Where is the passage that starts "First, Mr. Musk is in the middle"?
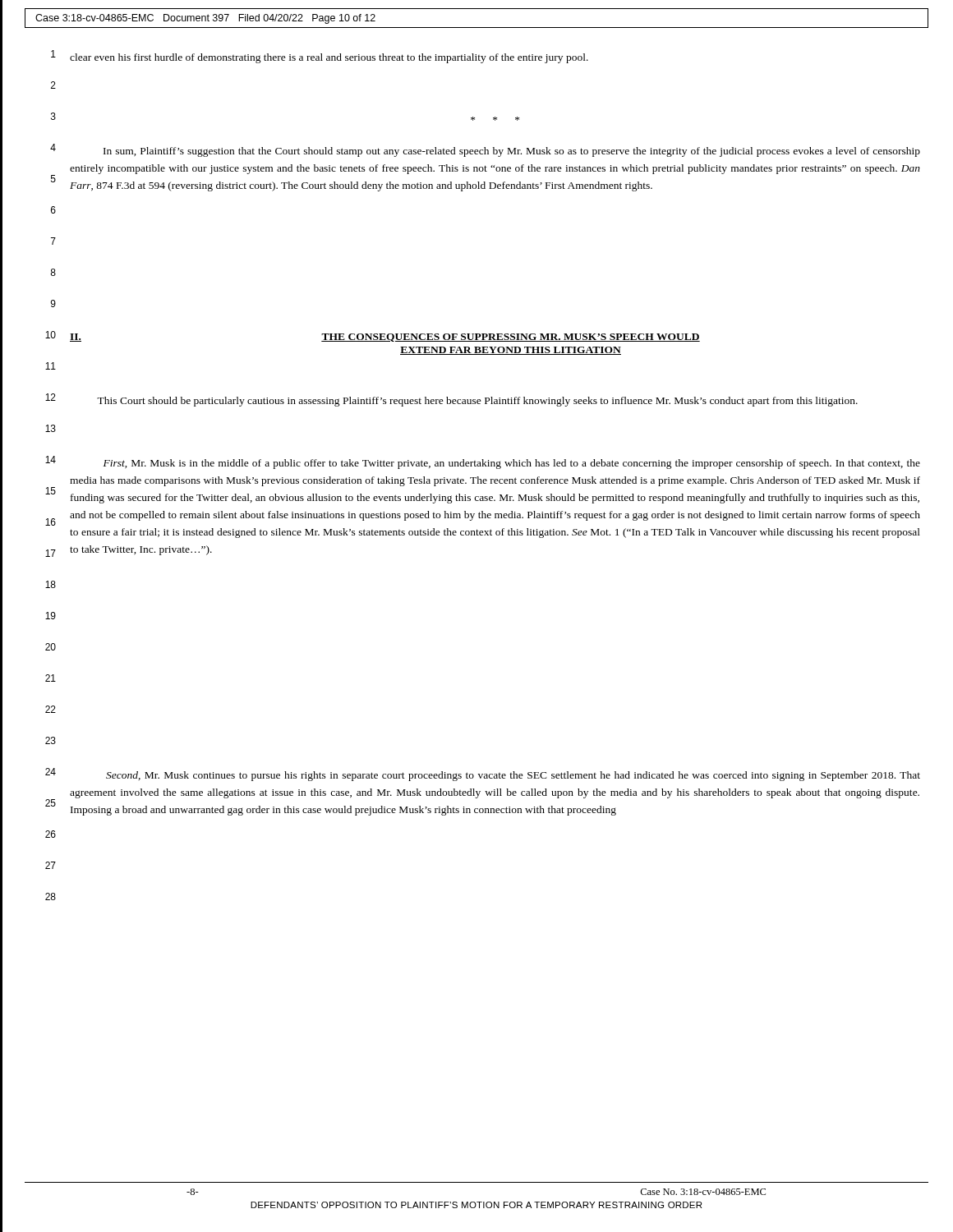The image size is (953, 1232). pyautogui.click(x=495, y=506)
